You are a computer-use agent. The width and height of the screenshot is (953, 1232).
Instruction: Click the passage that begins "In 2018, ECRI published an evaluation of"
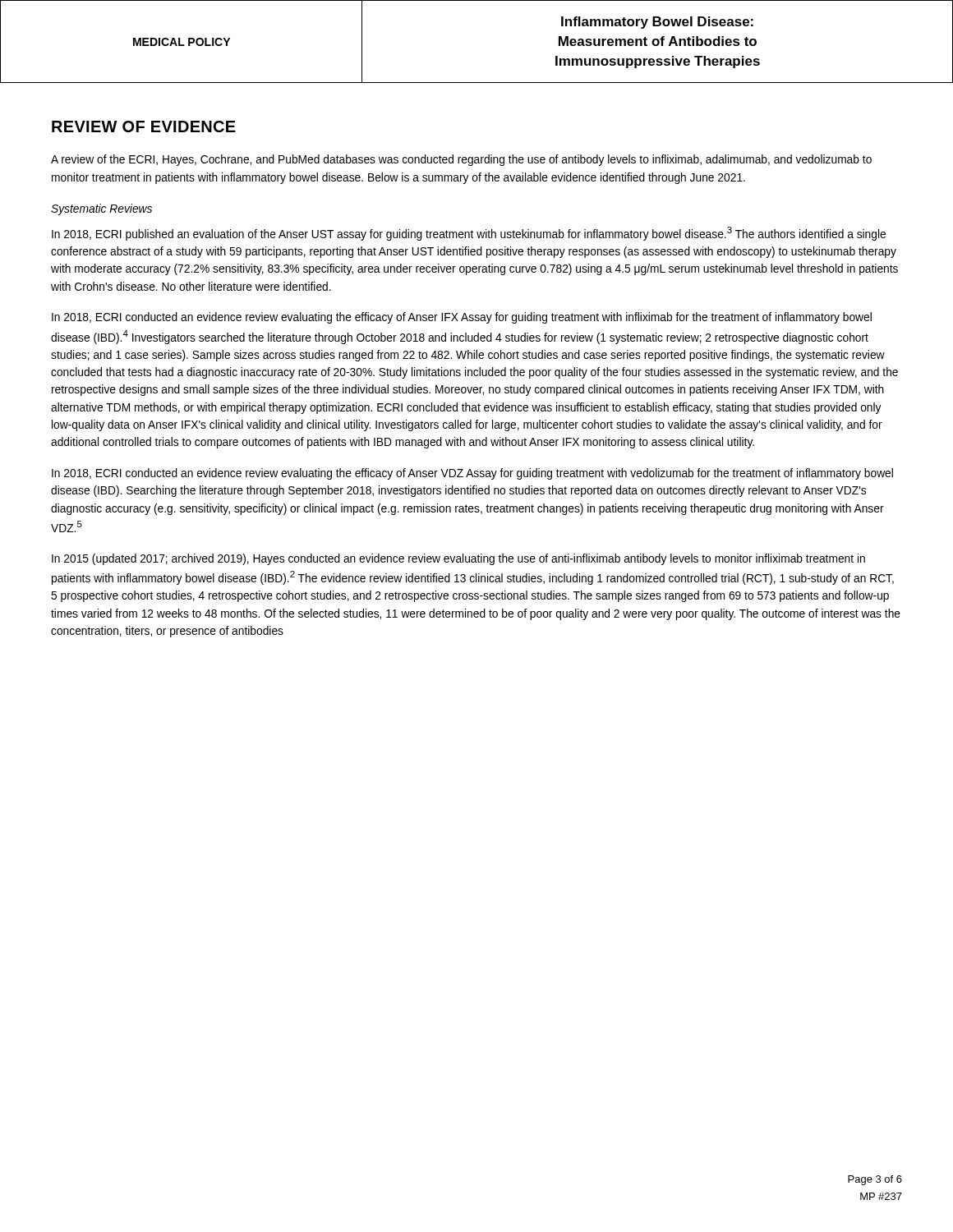point(475,259)
